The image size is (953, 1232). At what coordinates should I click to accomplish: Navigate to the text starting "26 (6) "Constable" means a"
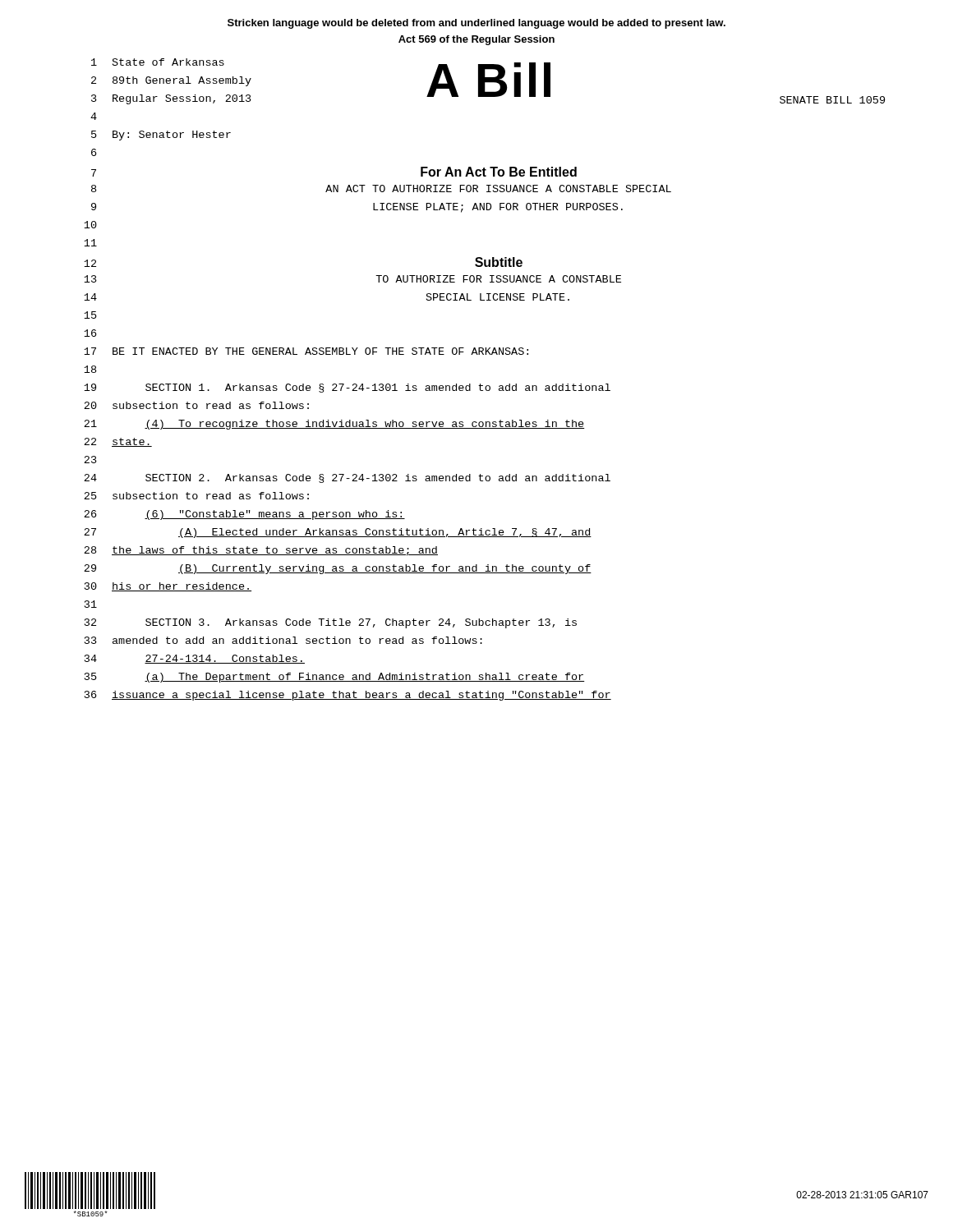pyautogui.click(x=244, y=515)
